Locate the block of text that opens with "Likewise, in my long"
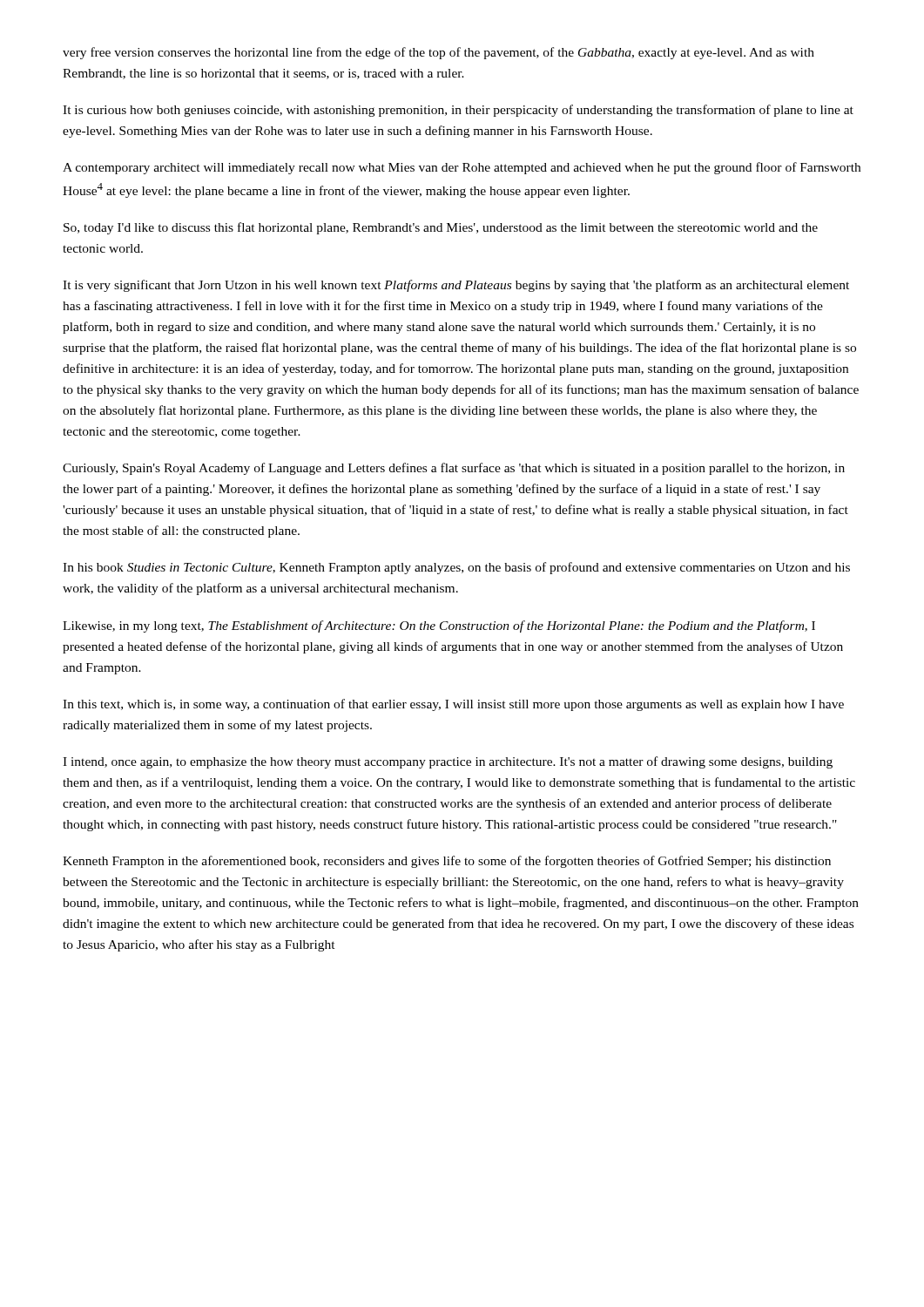This screenshot has width=924, height=1307. coord(453,646)
